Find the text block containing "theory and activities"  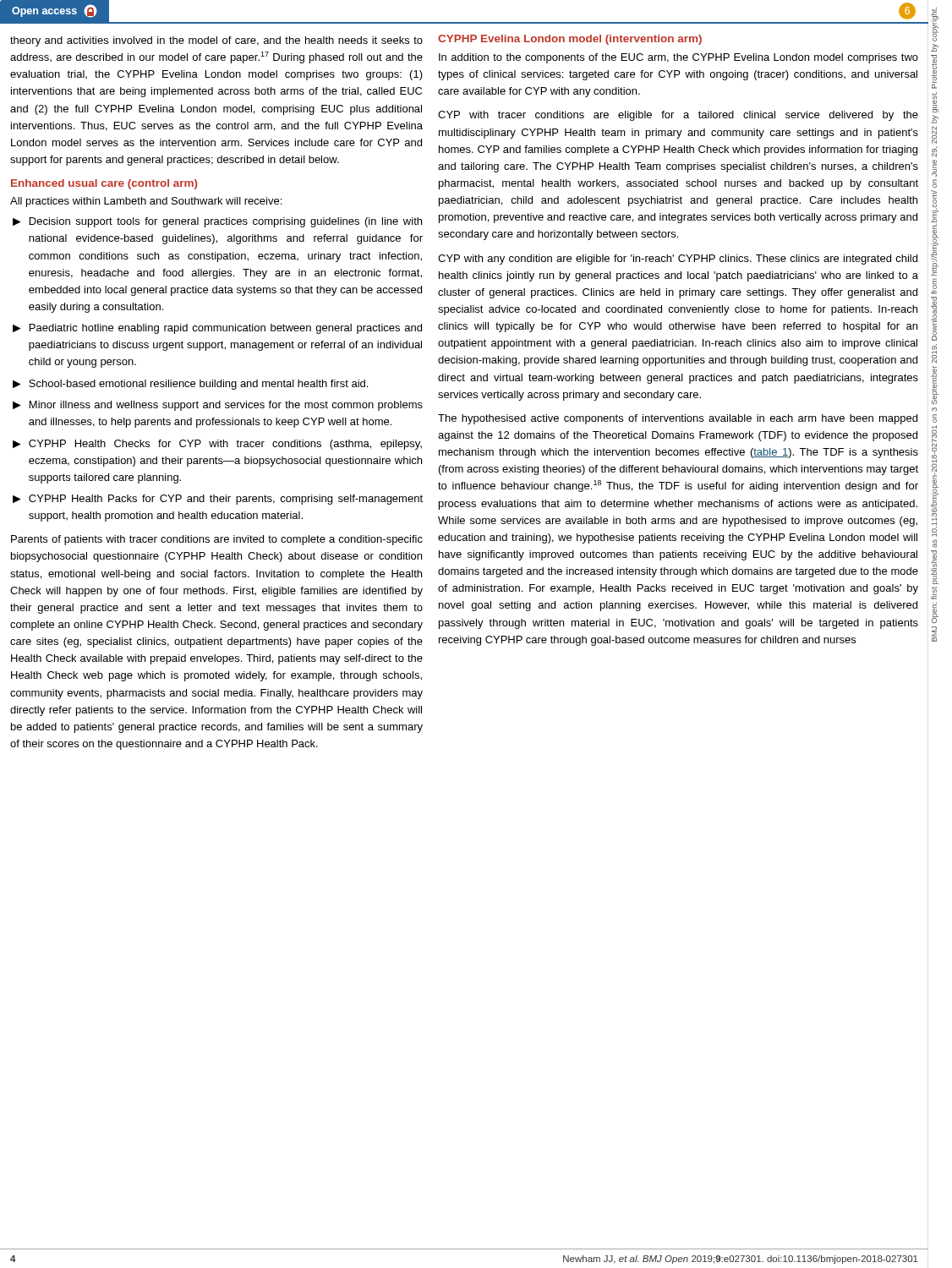(x=216, y=100)
